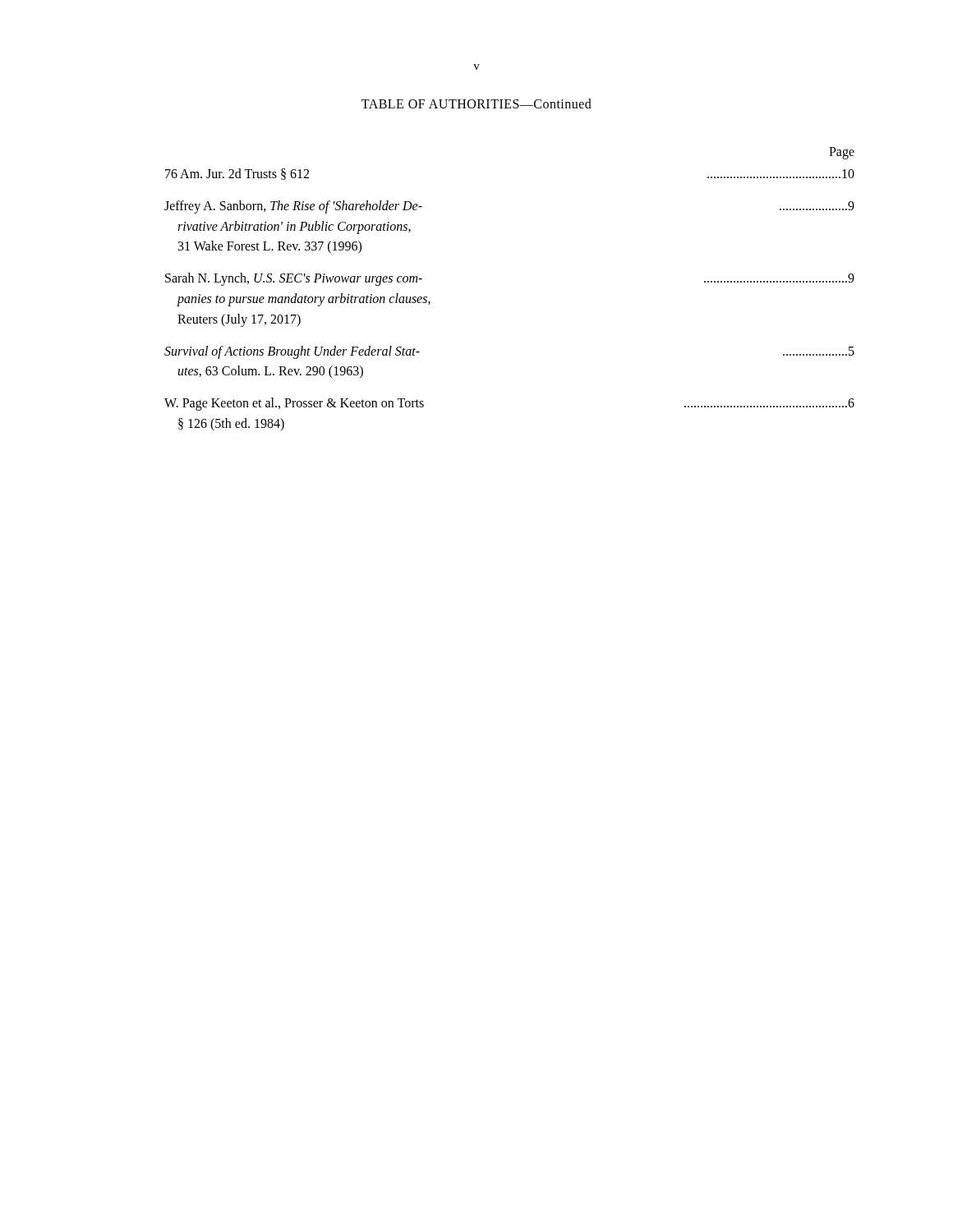This screenshot has height=1232, width=953.
Task: Where does it say "TABLE OF AUTHORITIES—Continued"?
Action: [x=476, y=104]
